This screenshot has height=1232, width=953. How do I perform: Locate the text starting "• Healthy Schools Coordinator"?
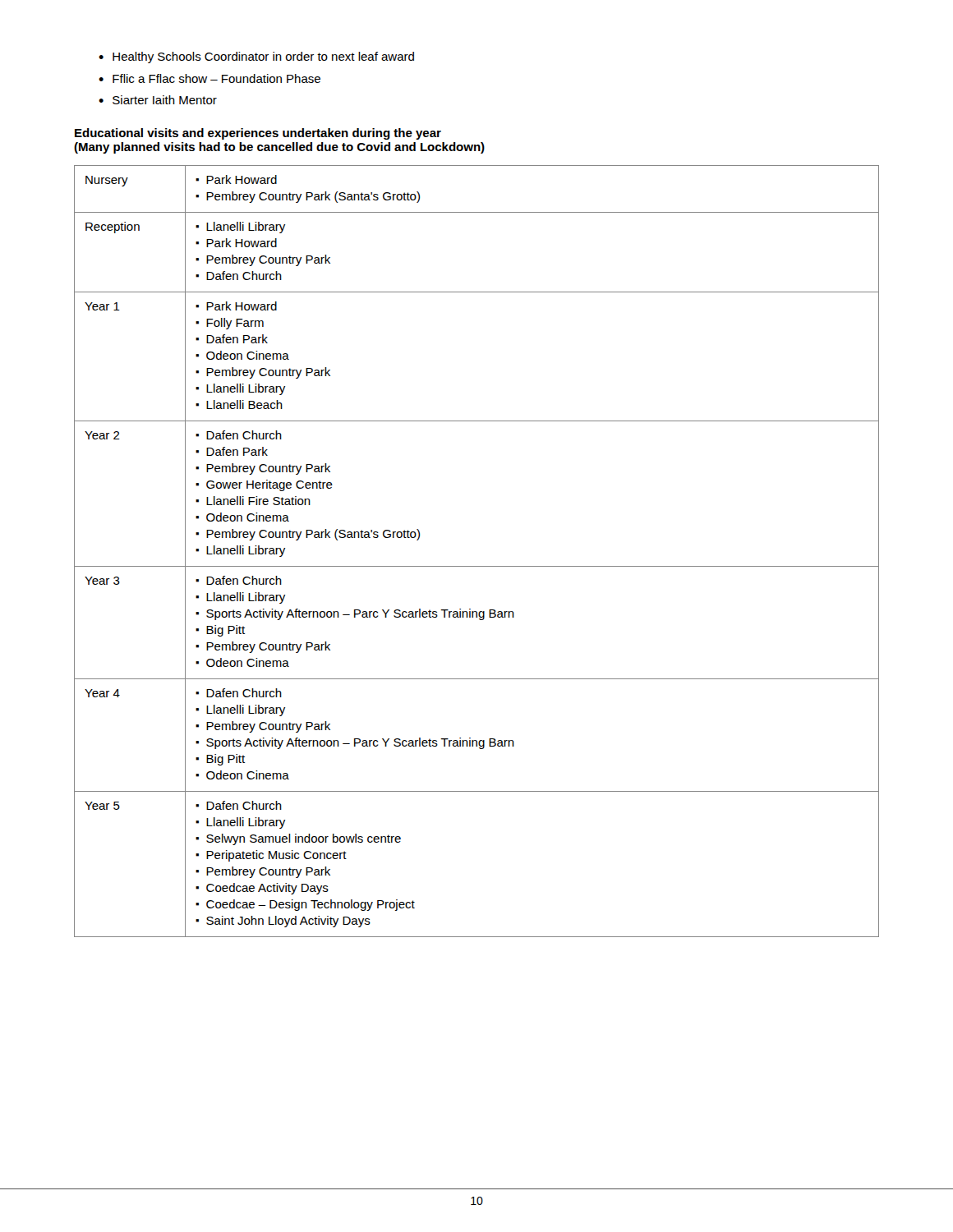coord(257,58)
